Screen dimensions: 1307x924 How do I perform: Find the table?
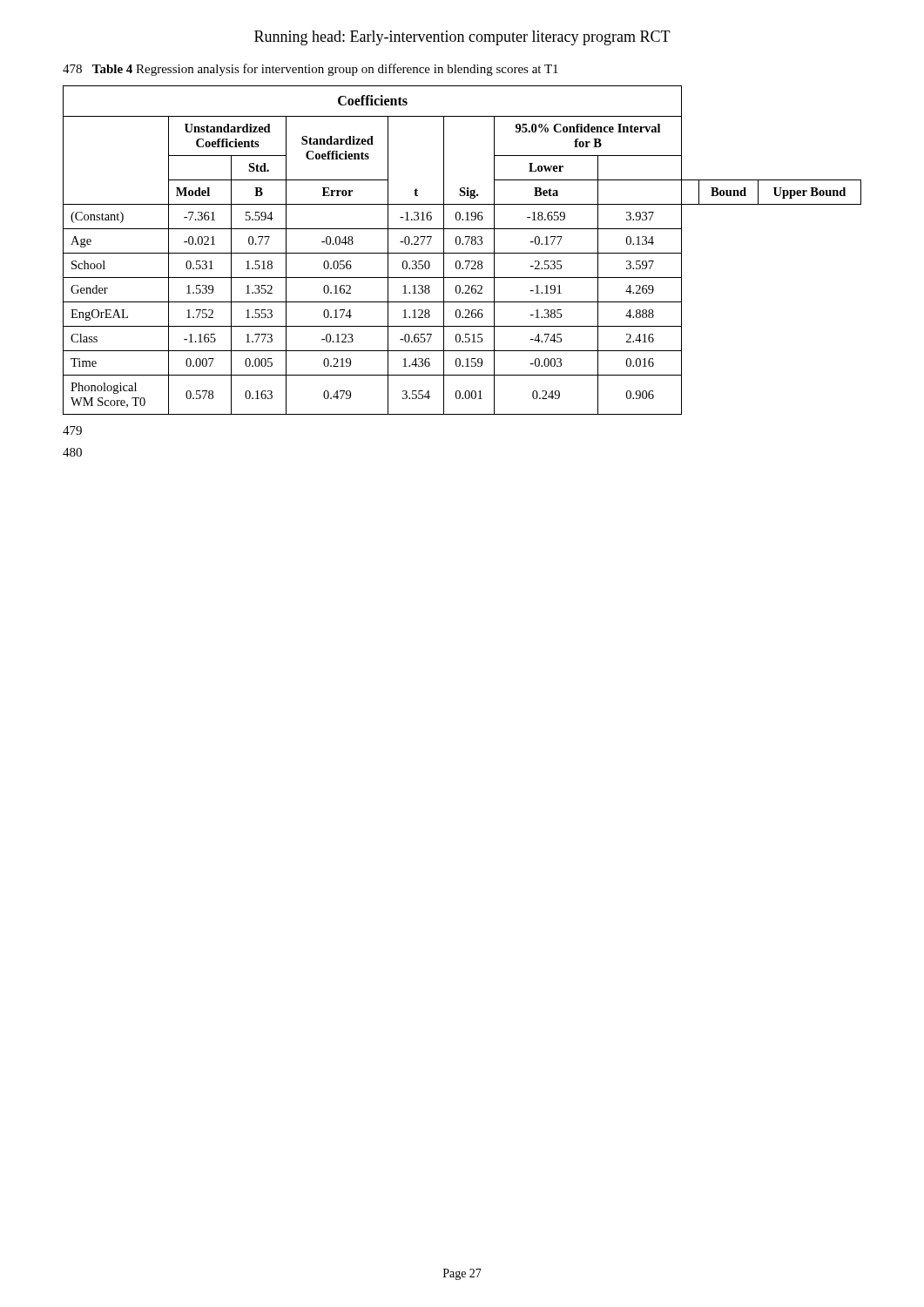pos(462,250)
